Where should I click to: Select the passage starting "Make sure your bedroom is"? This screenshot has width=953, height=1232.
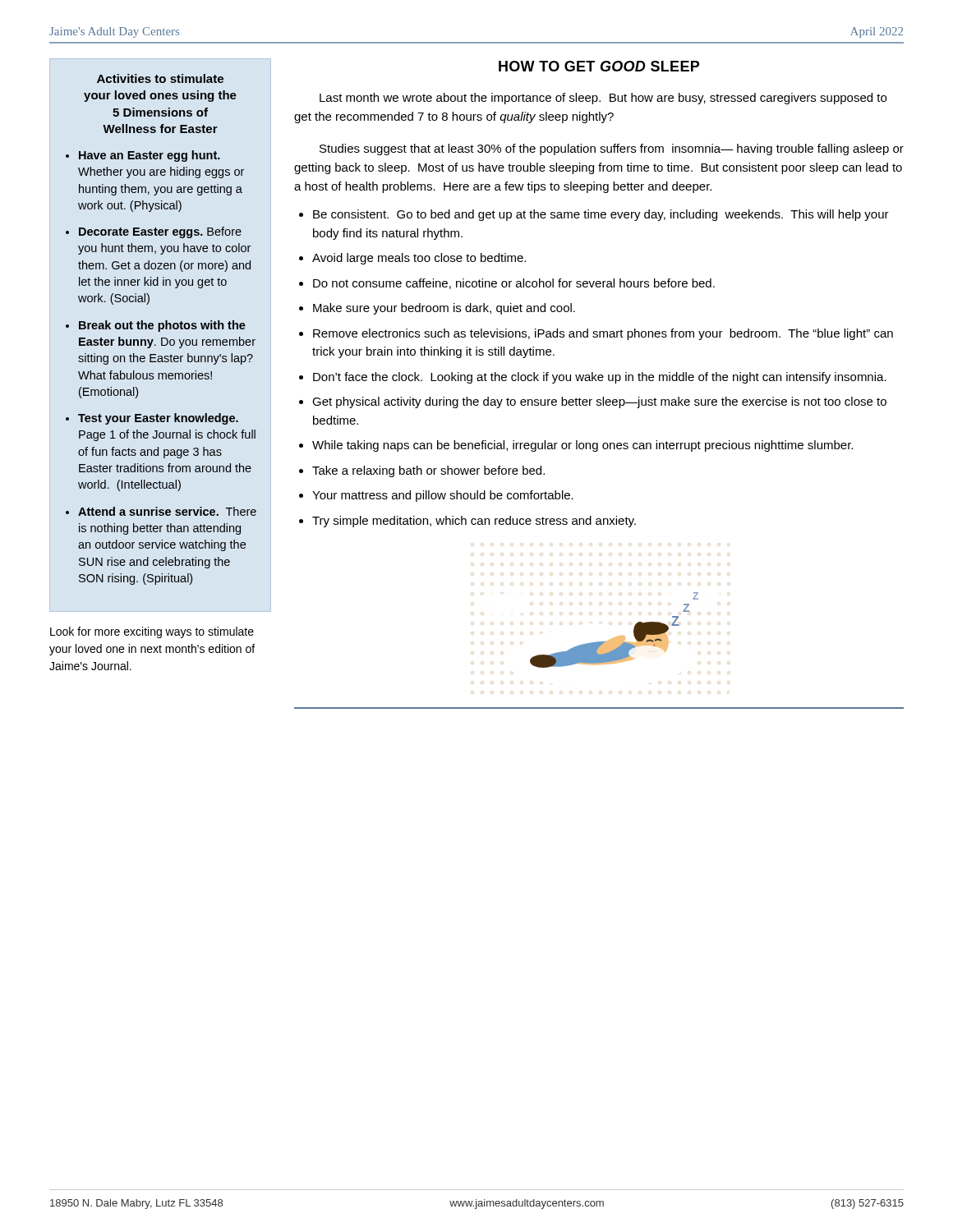pos(444,308)
